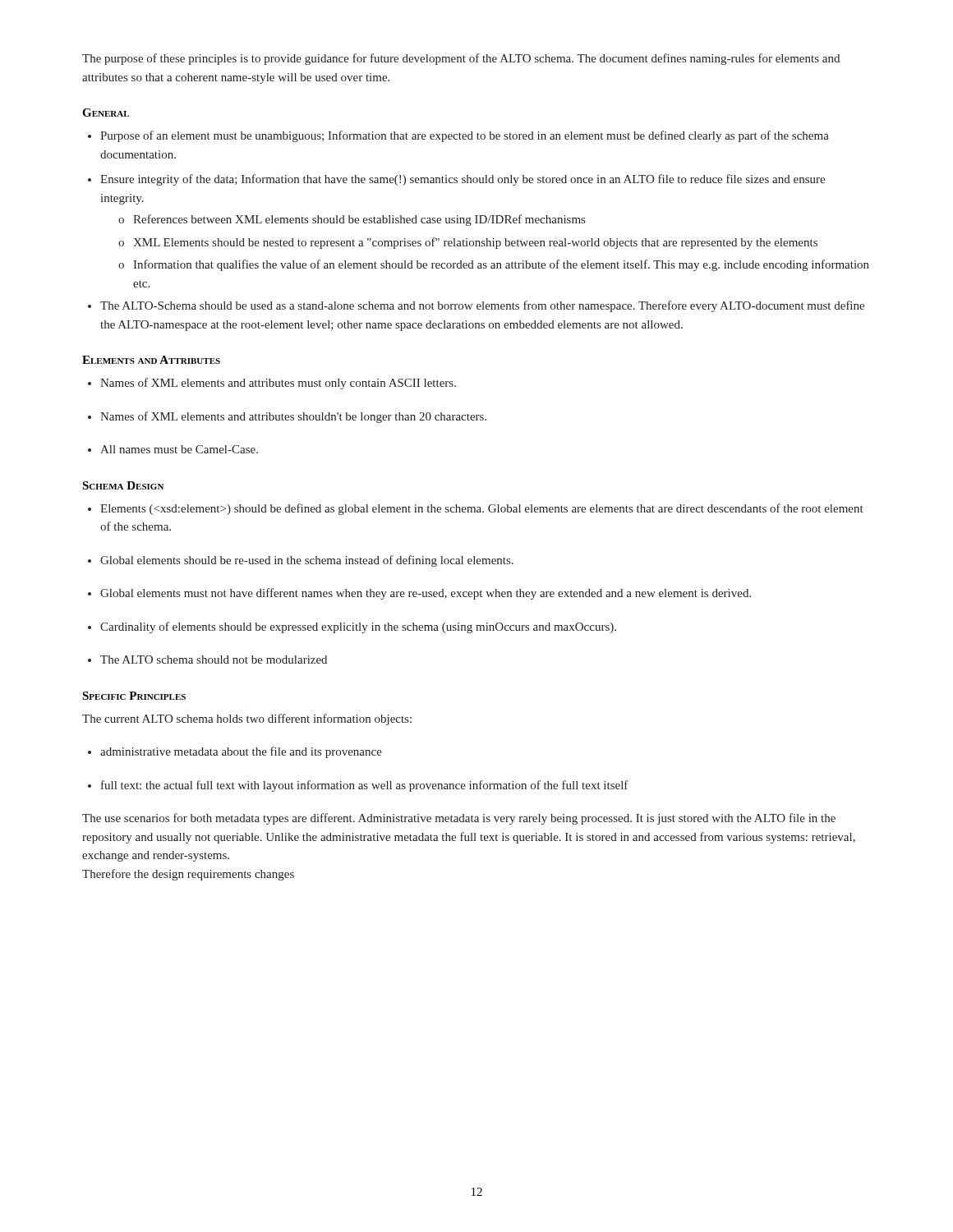Point to the region starting "The purpose of these principles is"

[461, 68]
